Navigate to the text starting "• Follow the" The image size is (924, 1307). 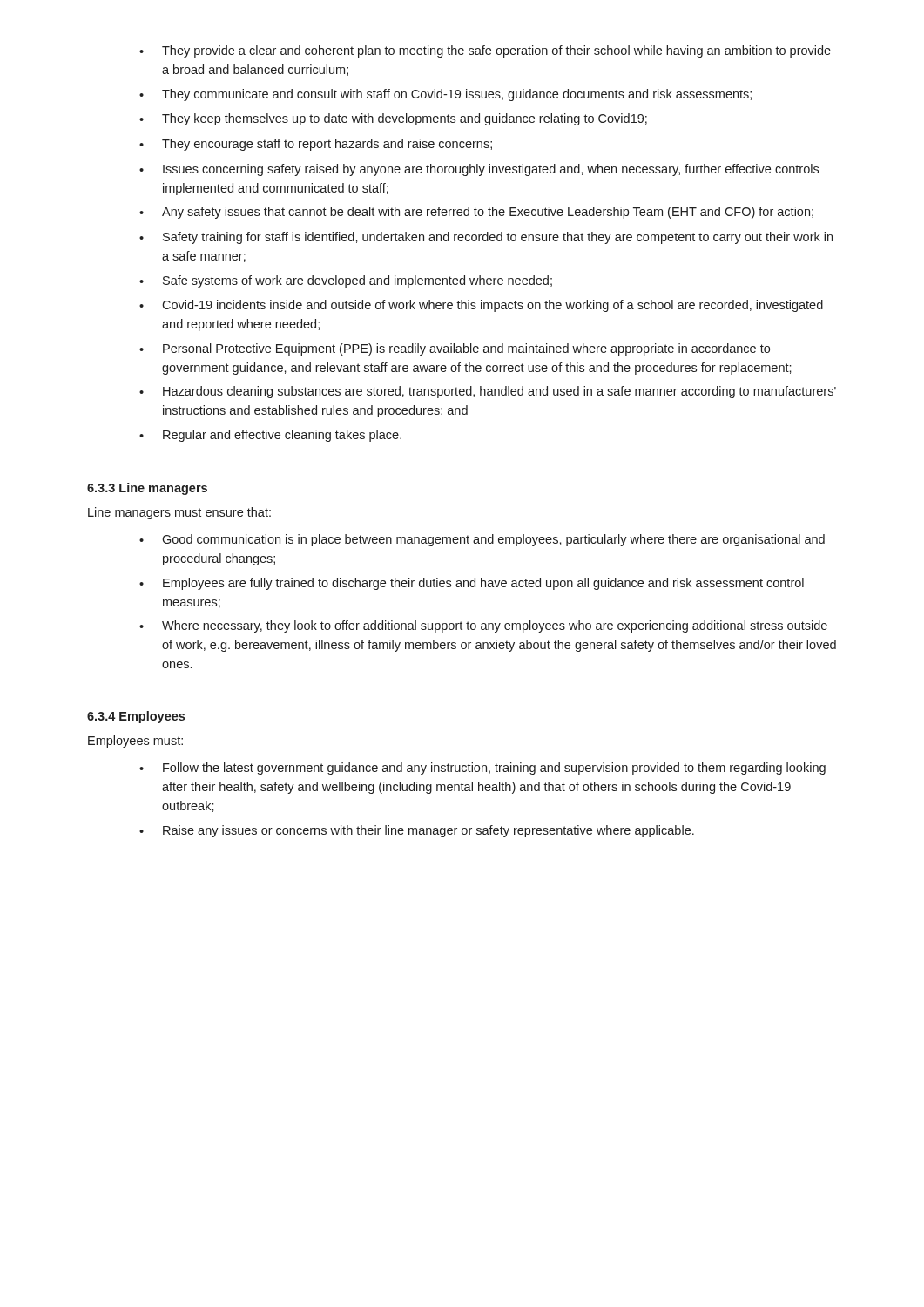pos(488,788)
